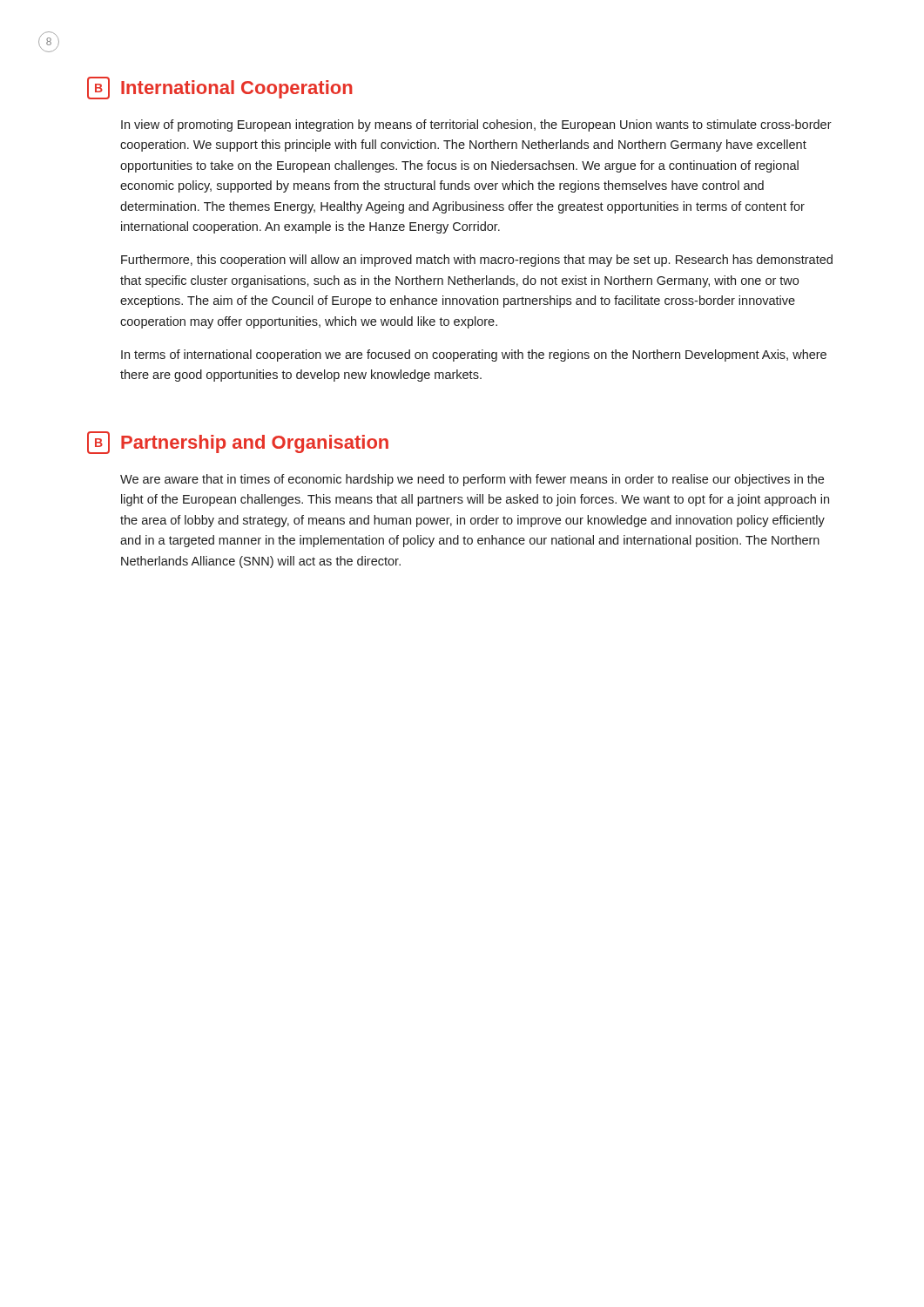Click on the text block that reads "In view of promoting"

[x=483, y=250]
